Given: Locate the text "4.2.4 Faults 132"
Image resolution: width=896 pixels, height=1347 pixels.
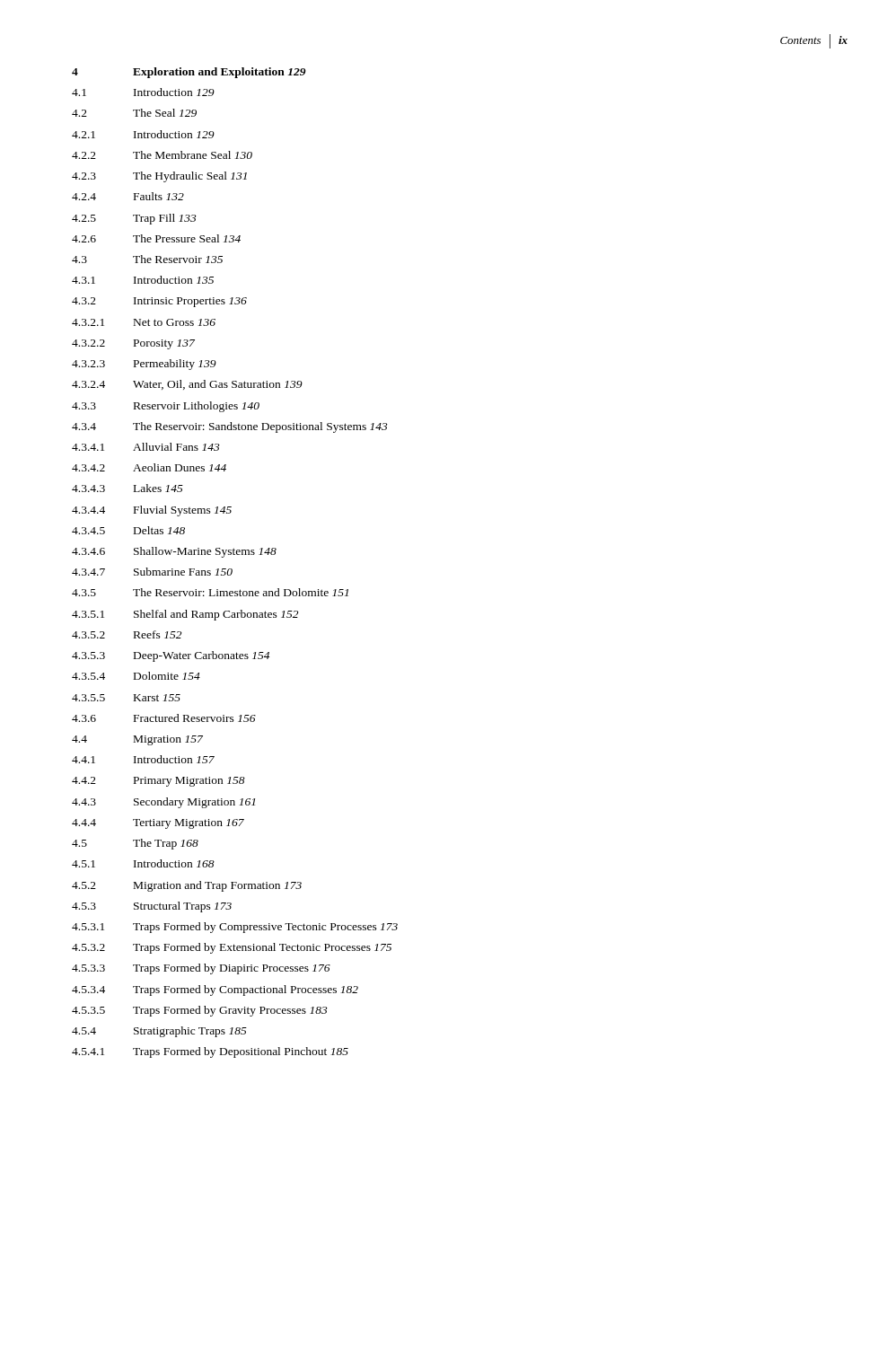Looking at the screenshot, I should (x=85, y=196).
